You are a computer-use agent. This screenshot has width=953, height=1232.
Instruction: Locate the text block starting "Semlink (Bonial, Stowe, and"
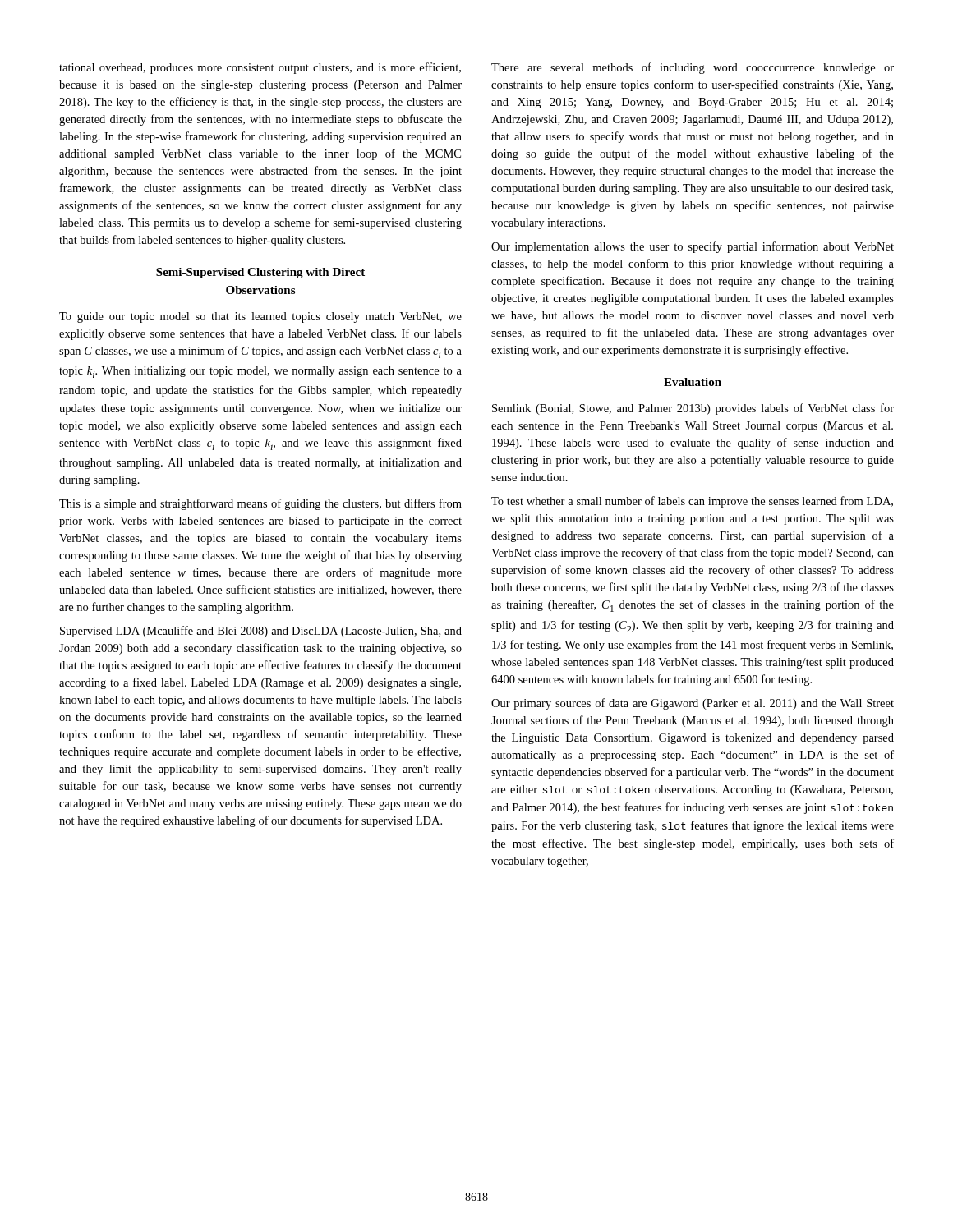[x=693, y=443]
